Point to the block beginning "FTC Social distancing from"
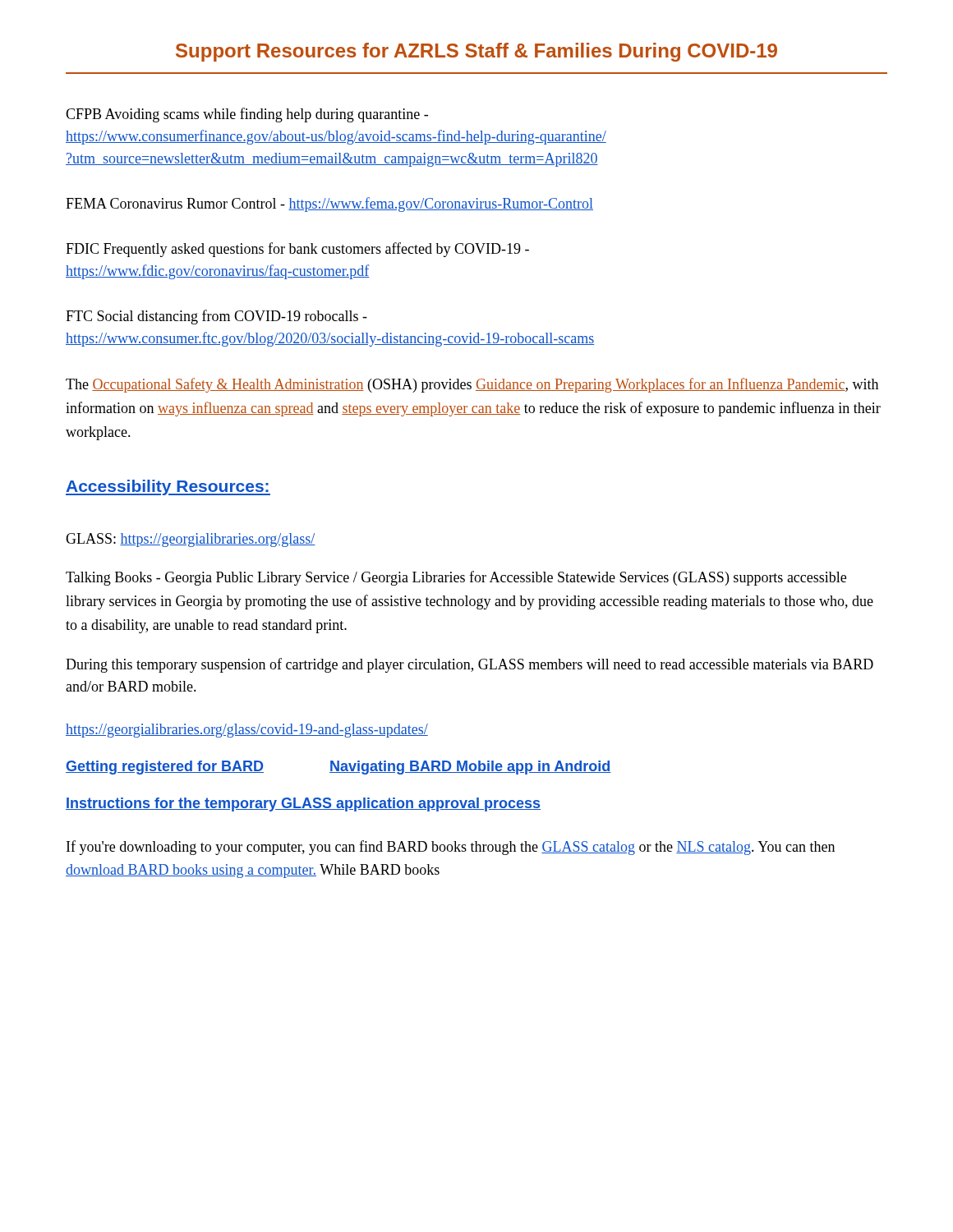The height and width of the screenshot is (1232, 953). 476,326
